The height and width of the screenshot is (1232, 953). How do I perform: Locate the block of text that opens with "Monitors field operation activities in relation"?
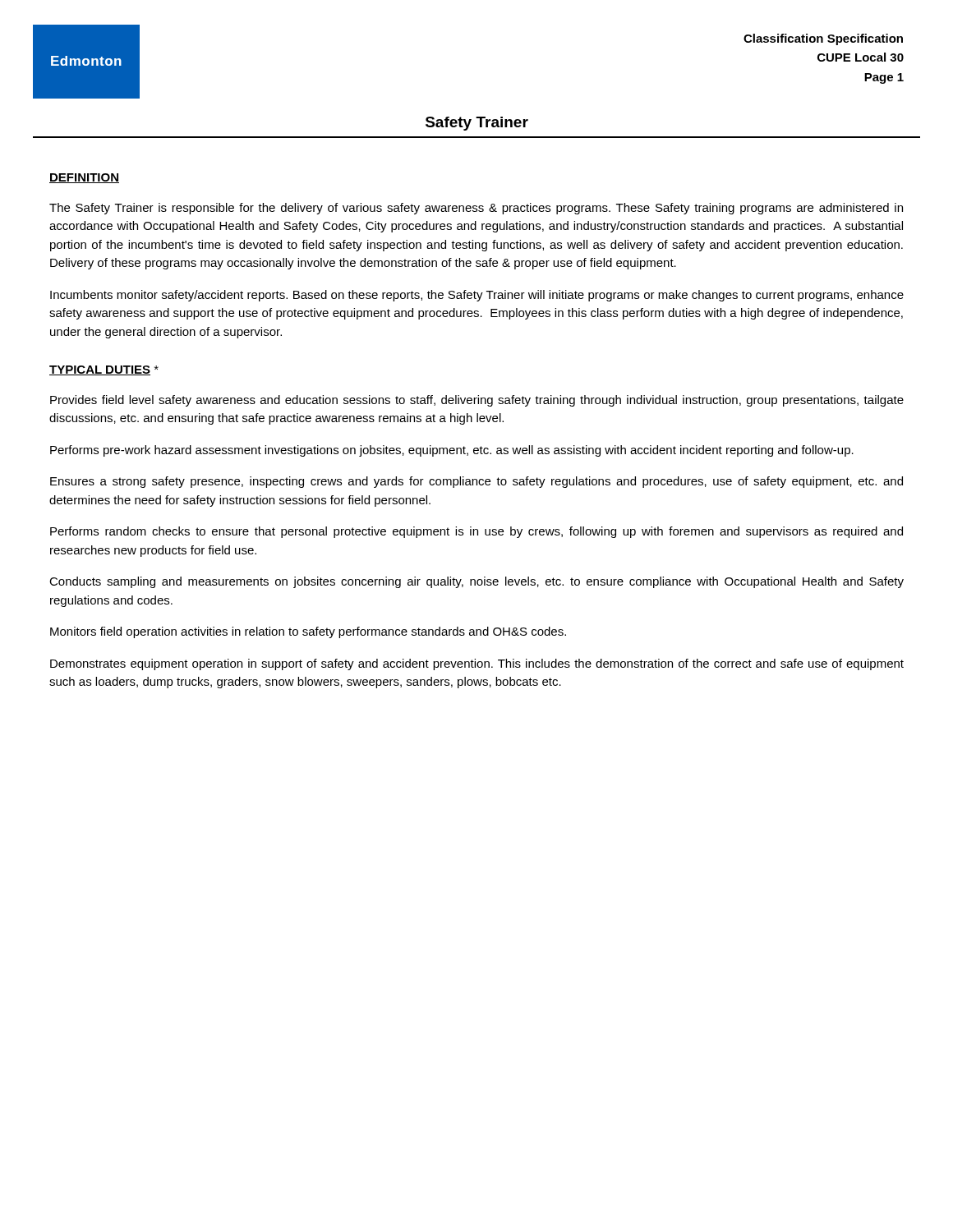pos(308,631)
